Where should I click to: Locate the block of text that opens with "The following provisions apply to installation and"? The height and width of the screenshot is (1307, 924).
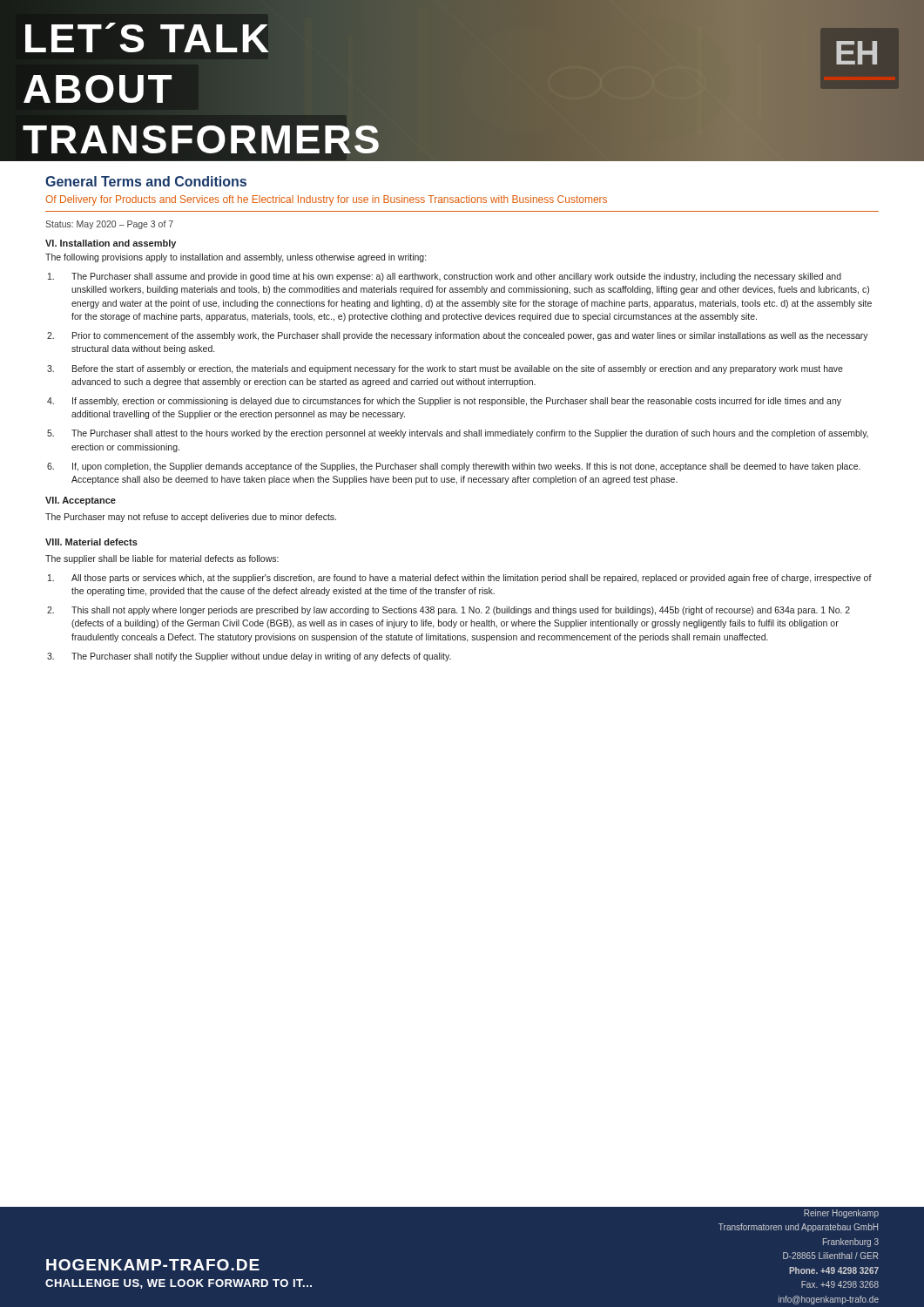tap(236, 257)
